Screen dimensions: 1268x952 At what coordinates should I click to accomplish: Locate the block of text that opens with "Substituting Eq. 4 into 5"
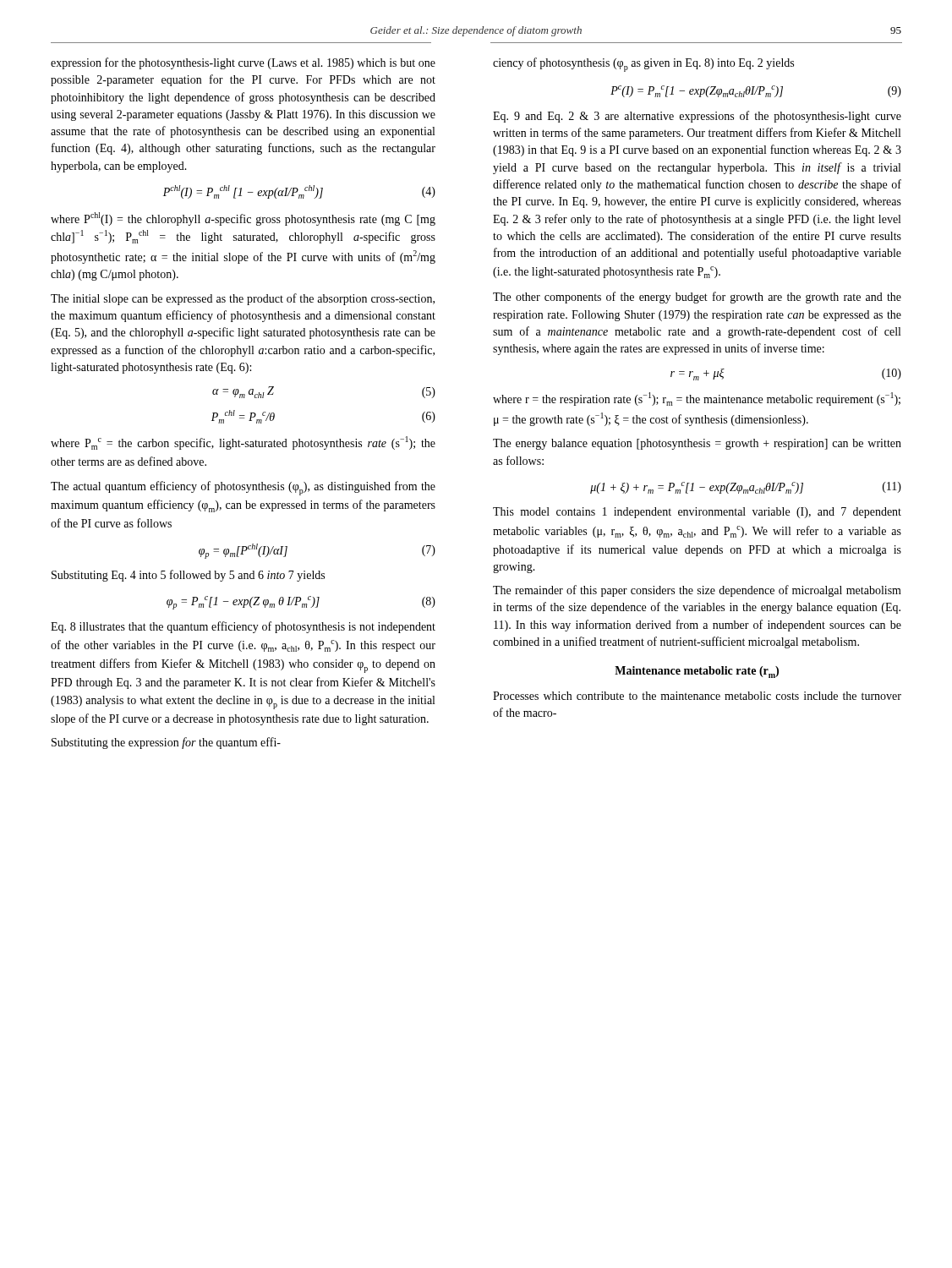pos(243,576)
